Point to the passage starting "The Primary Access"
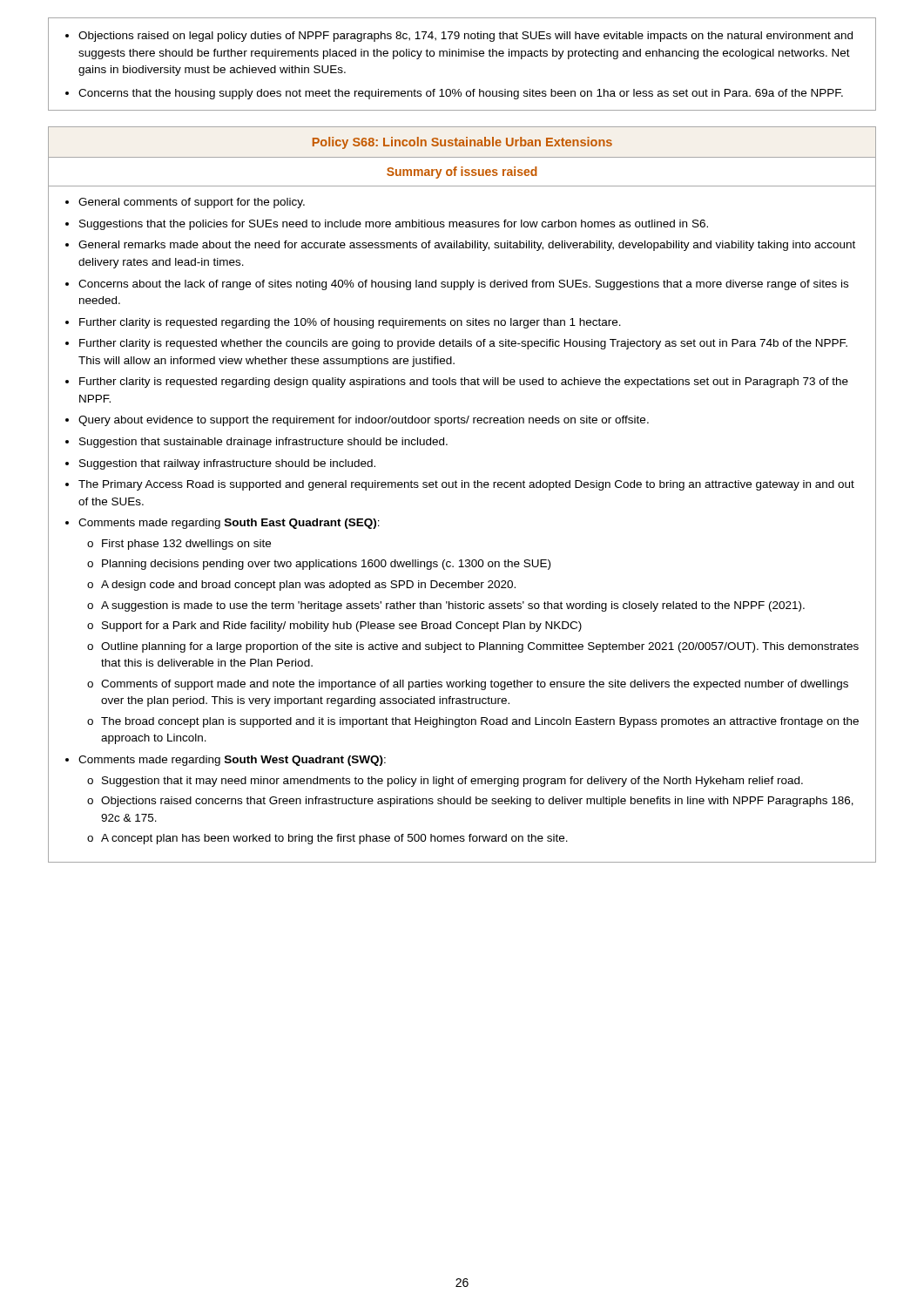 (x=466, y=493)
